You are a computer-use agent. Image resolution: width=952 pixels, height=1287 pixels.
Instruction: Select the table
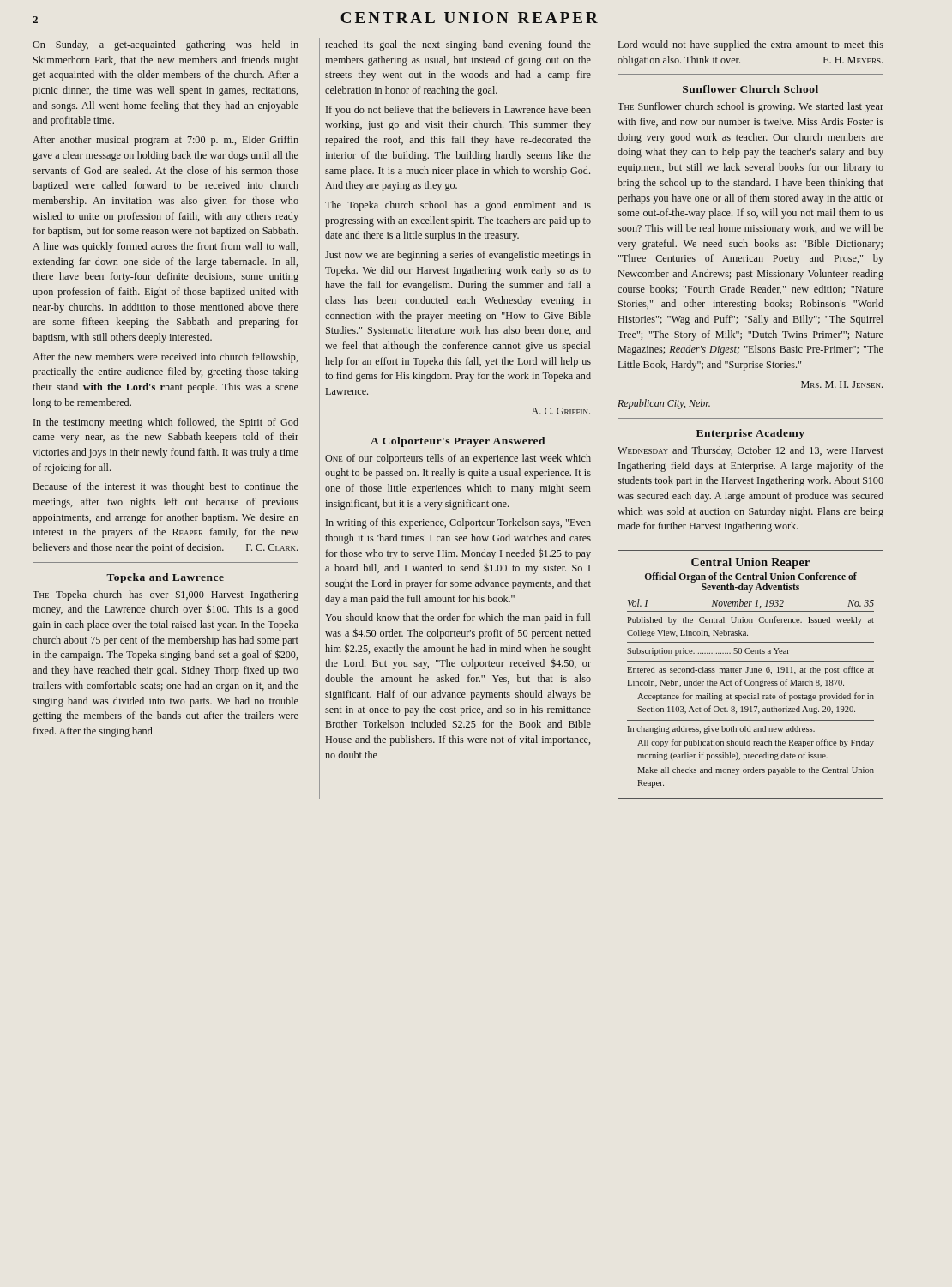click(x=750, y=674)
